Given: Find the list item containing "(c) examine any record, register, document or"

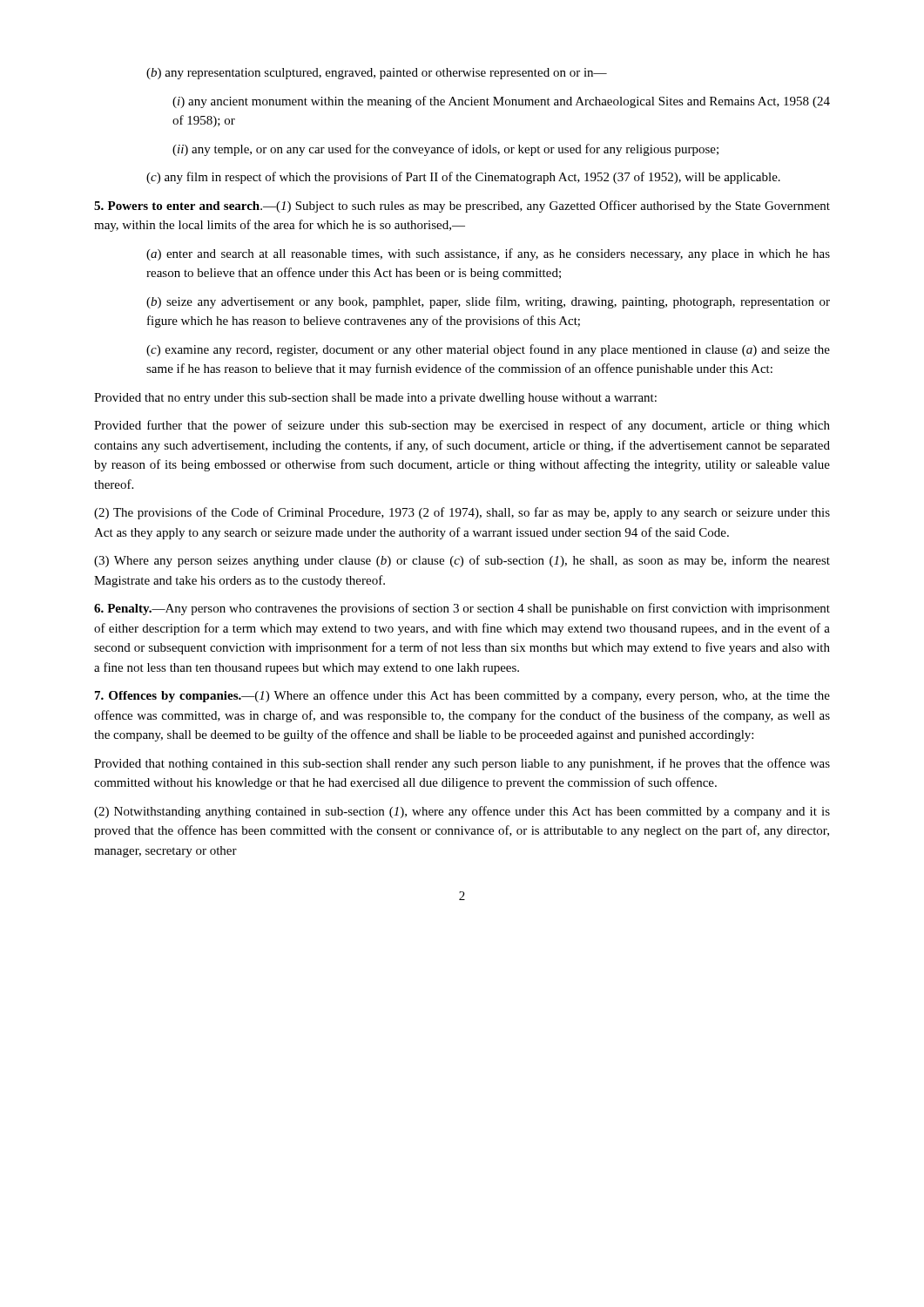Looking at the screenshot, I should click(x=488, y=359).
